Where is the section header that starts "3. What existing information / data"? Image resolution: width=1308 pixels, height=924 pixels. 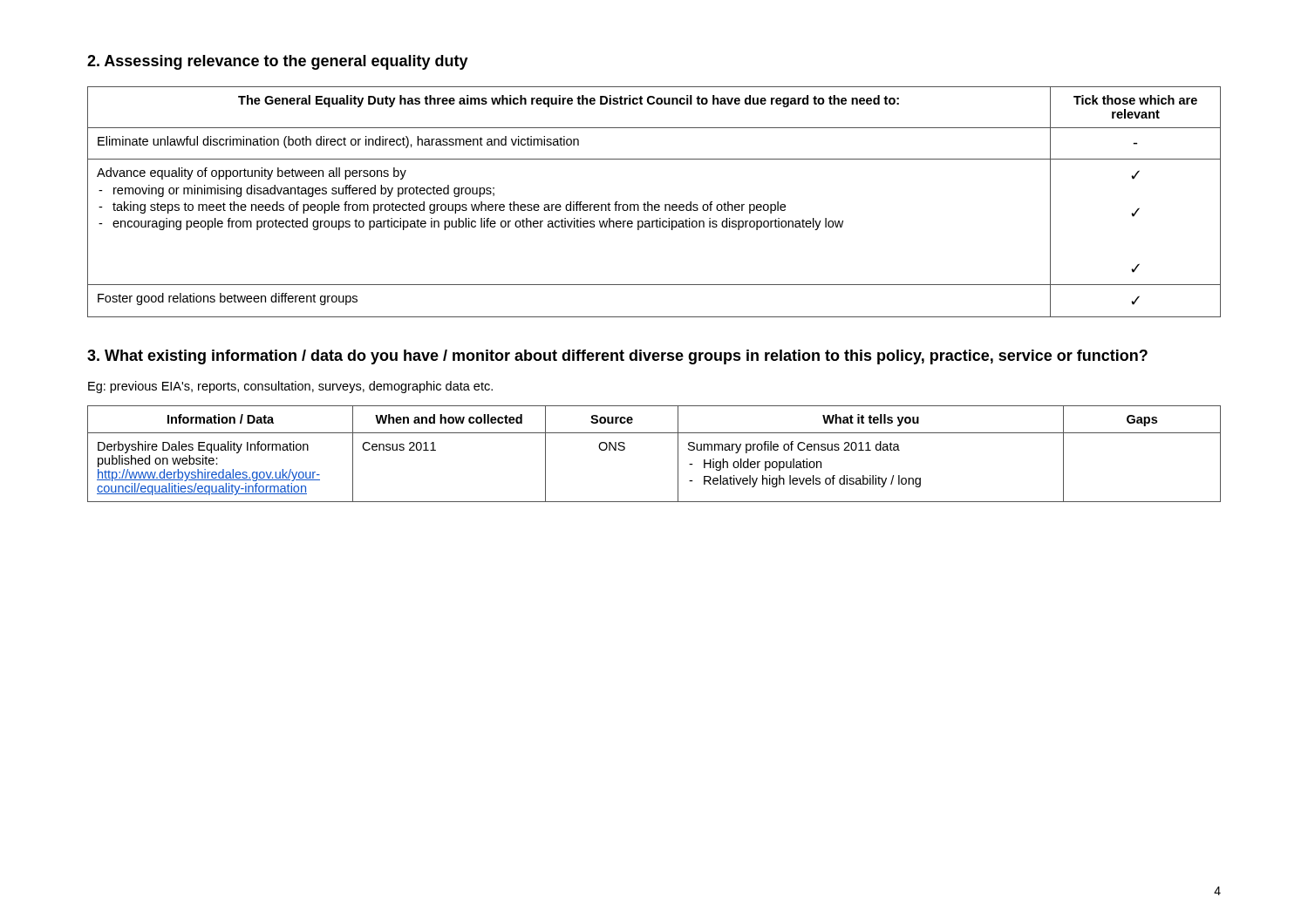pos(618,356)
